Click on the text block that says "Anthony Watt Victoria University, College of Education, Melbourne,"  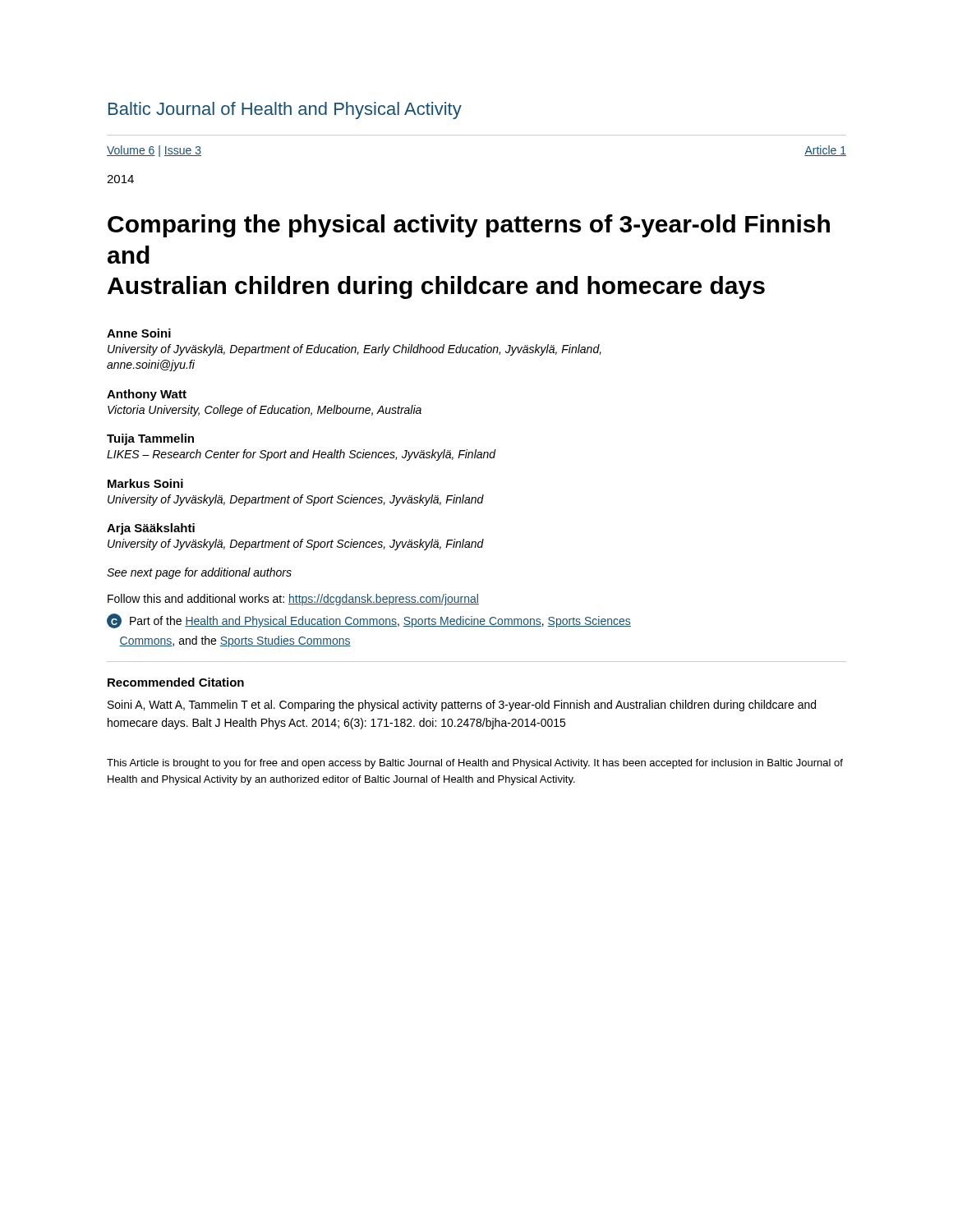[x=147, y=395]
